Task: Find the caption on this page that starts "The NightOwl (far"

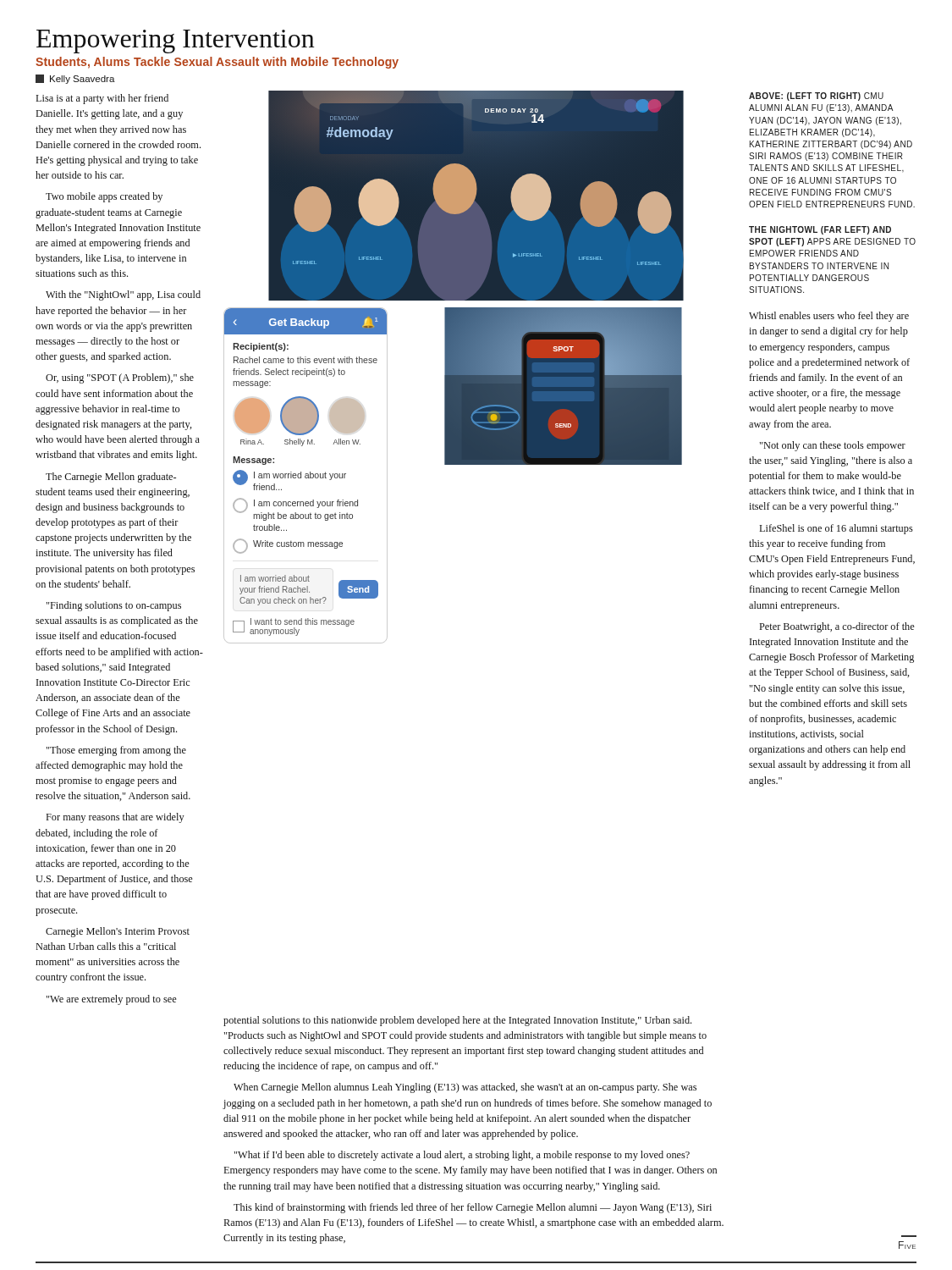Action: (x=832, y=260)
